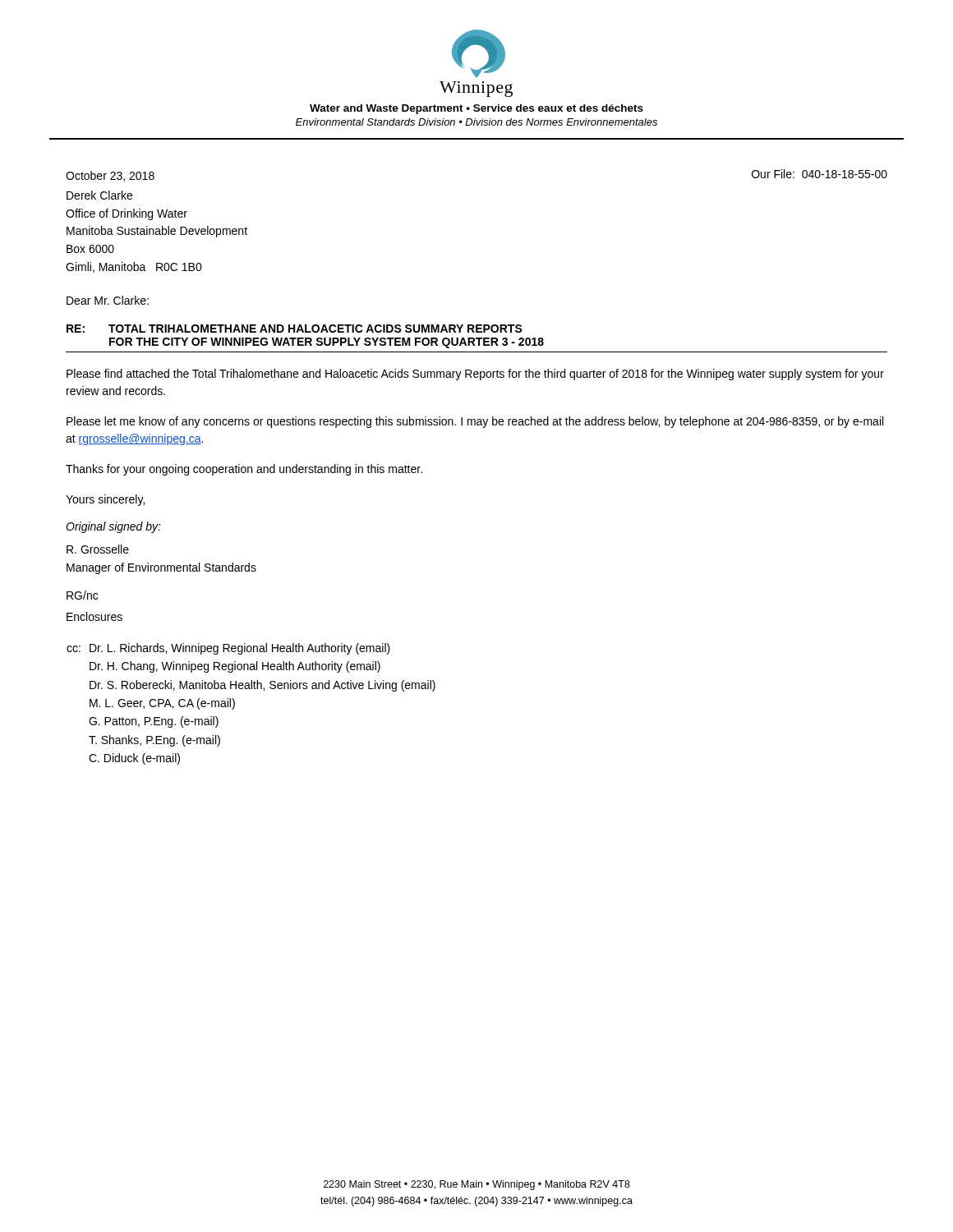
Task: Locate the logo
Action: click(476, 62)
